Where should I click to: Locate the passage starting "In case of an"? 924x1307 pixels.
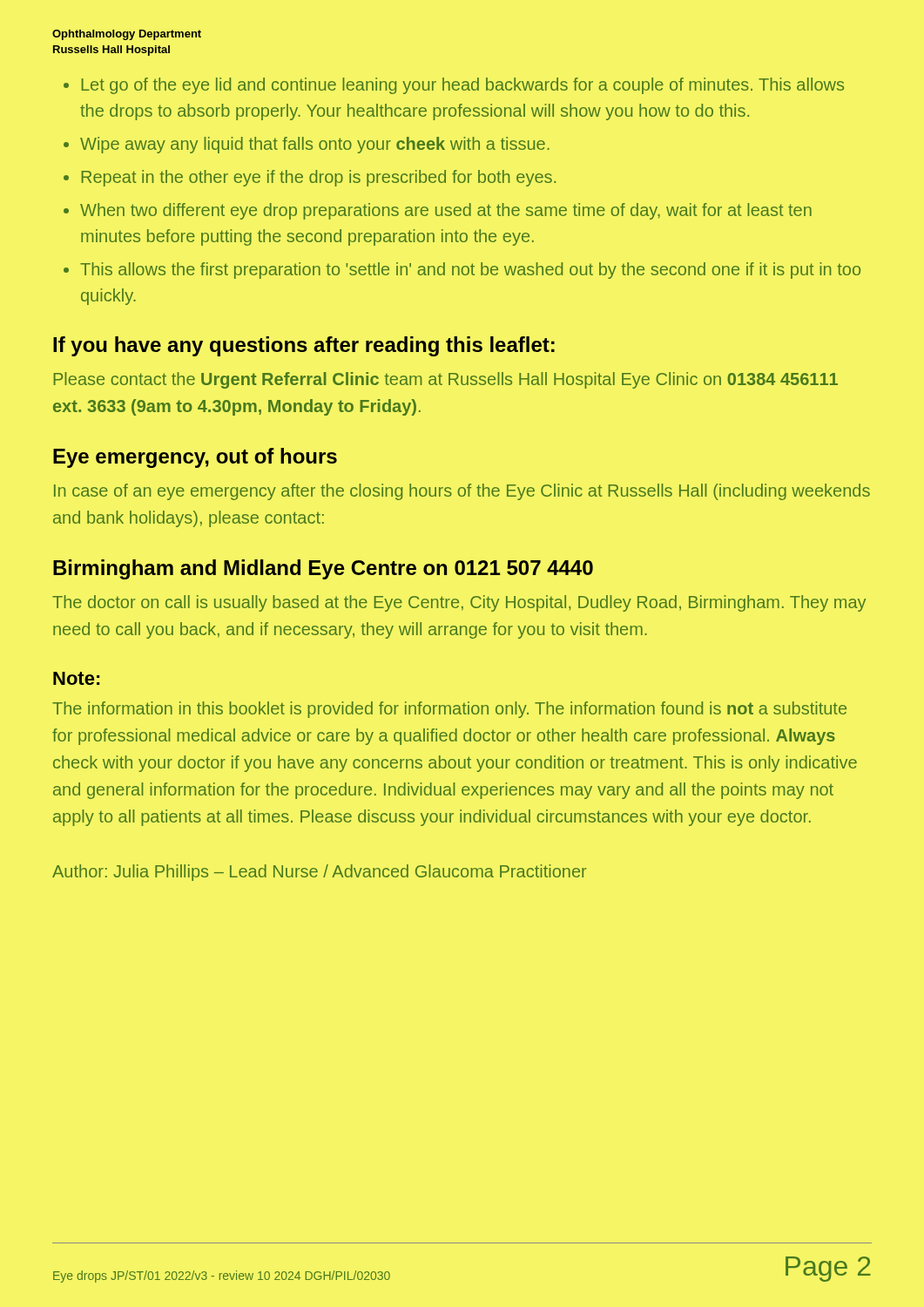click(x=461, y=504)
